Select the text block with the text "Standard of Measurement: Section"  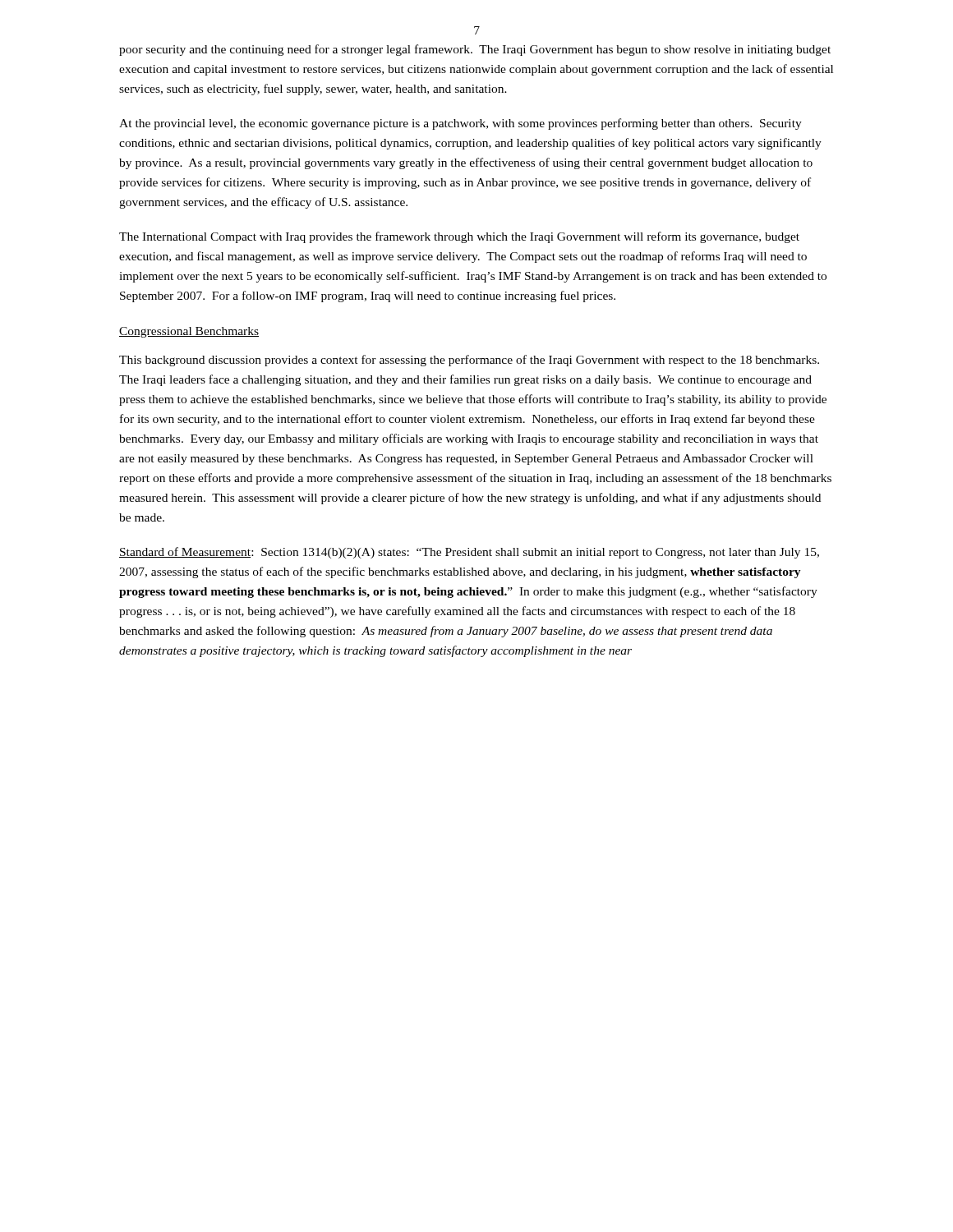click(x=469, y=601)
